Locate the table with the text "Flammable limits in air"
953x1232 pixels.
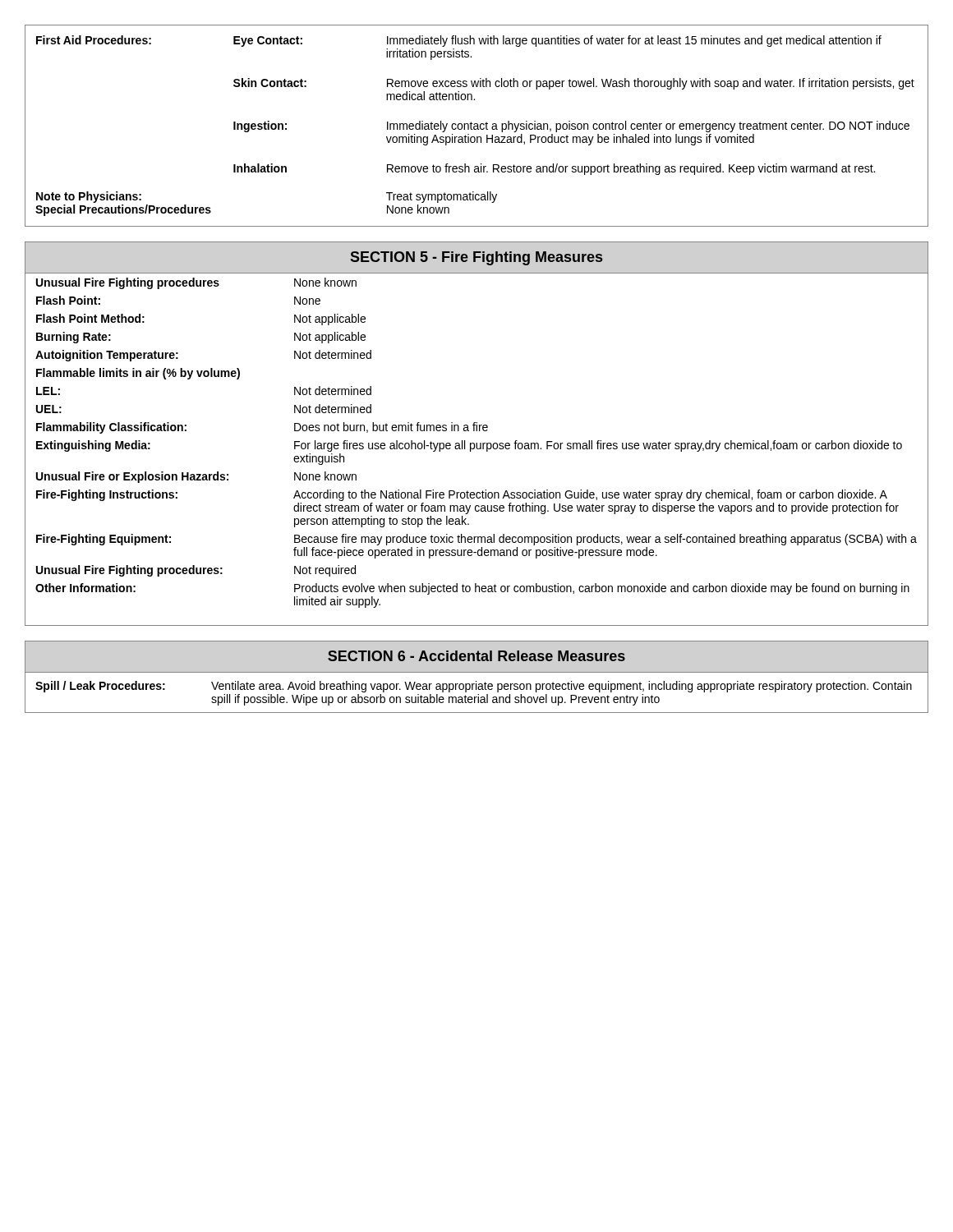476,450
